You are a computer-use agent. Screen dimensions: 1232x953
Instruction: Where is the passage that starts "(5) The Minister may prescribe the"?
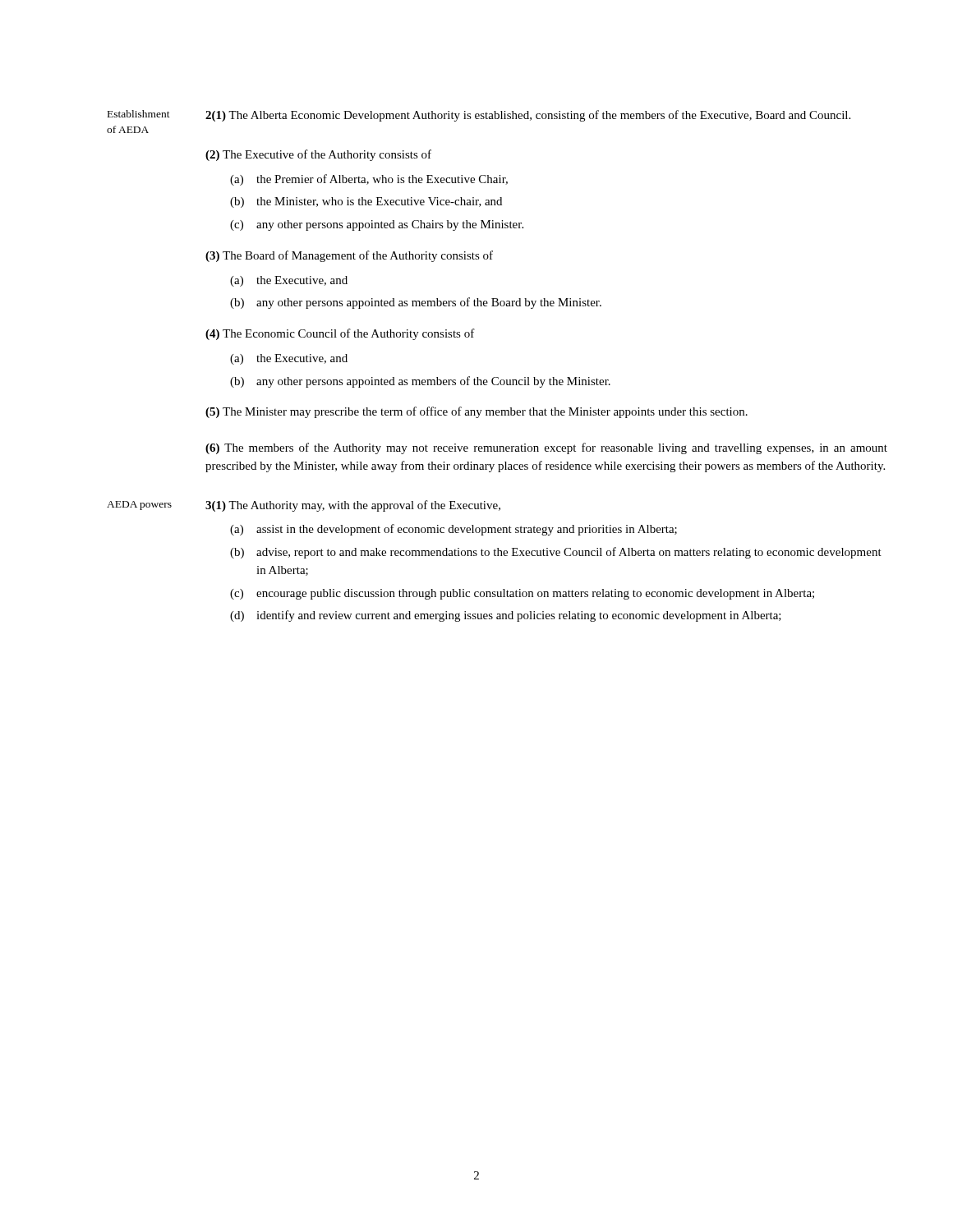477,412
